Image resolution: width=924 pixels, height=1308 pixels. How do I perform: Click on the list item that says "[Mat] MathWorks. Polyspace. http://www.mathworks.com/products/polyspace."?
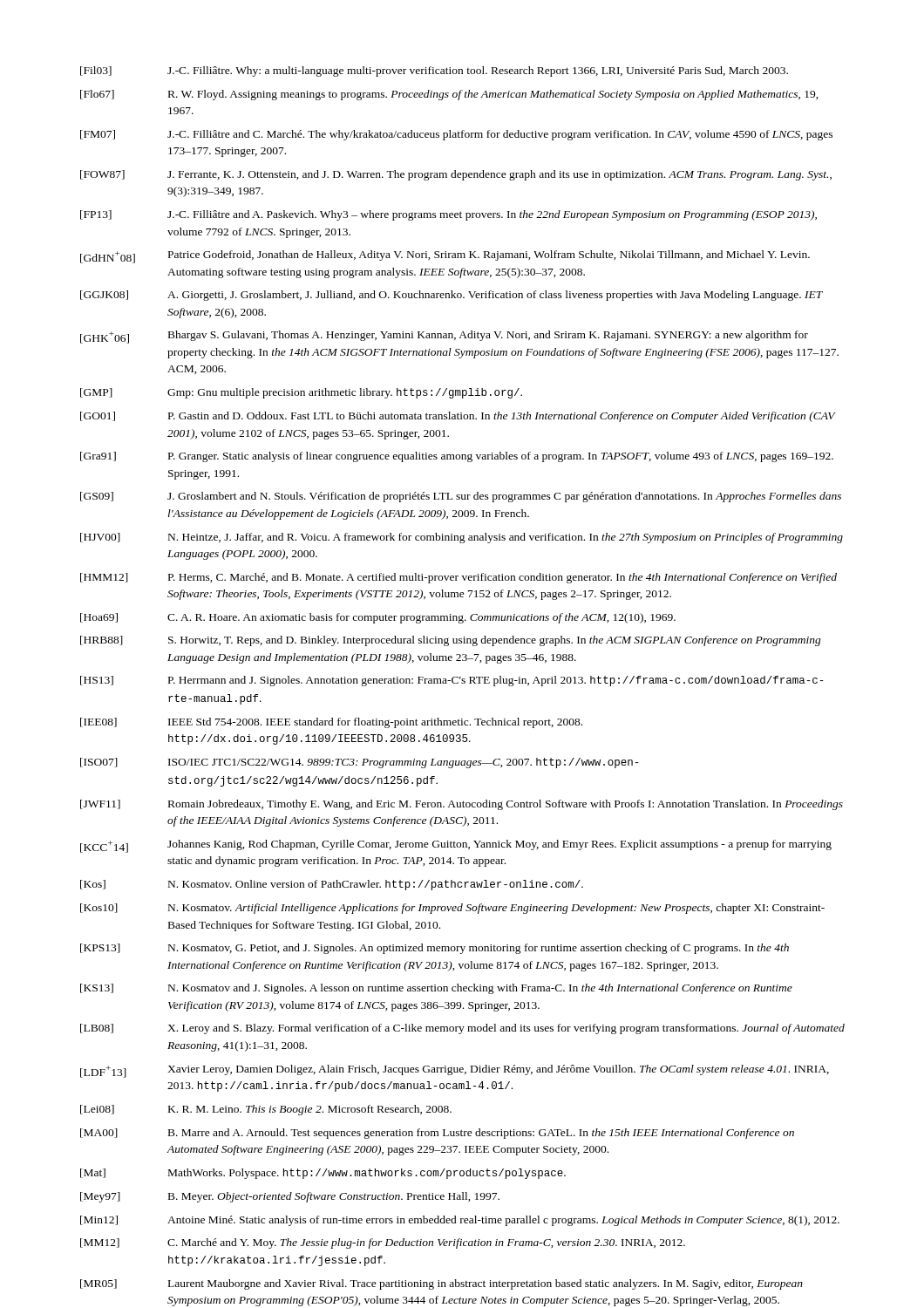(x=462, y=1175)
